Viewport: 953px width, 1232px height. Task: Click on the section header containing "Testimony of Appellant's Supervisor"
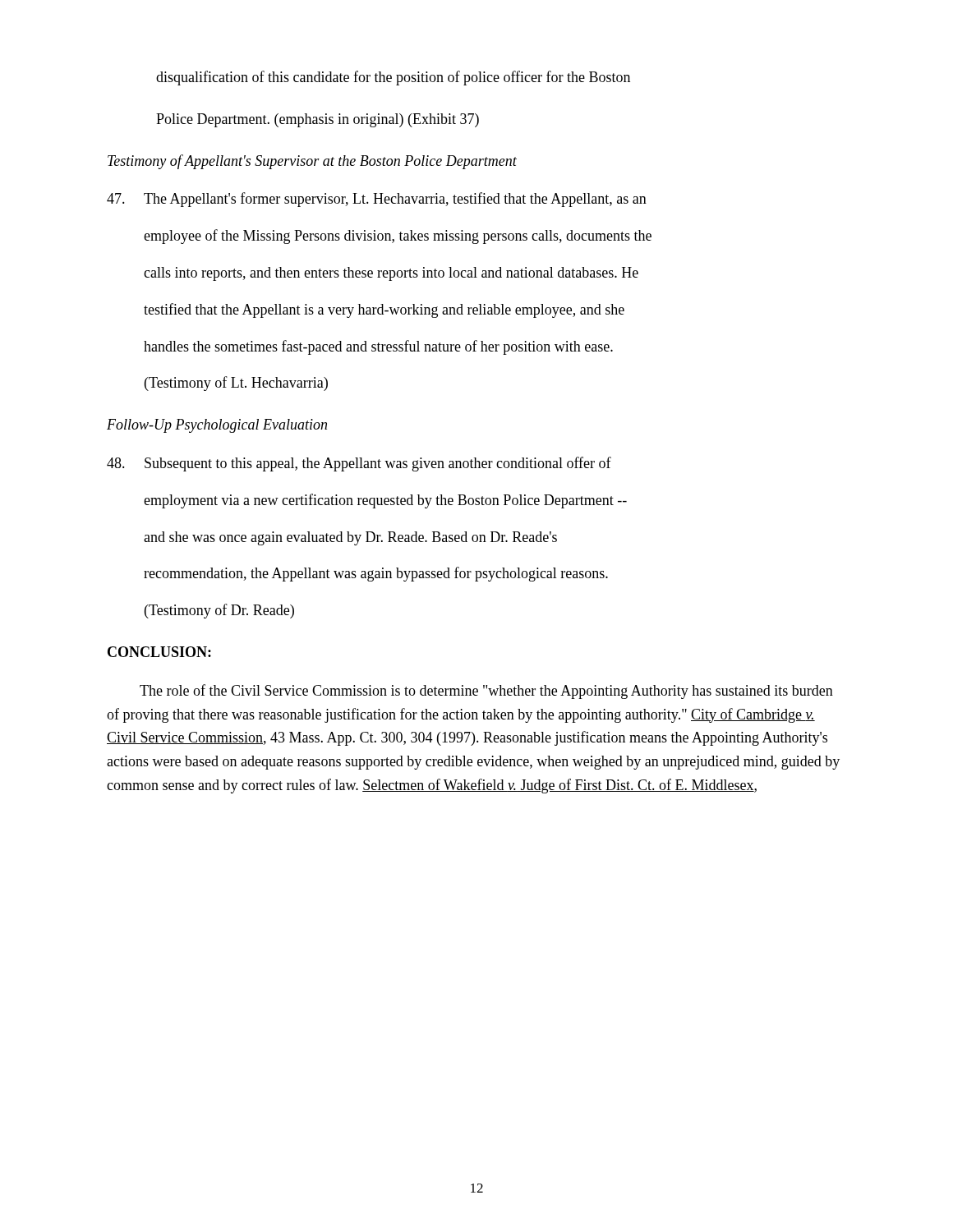pyautogui.click(x=312, y=161)
